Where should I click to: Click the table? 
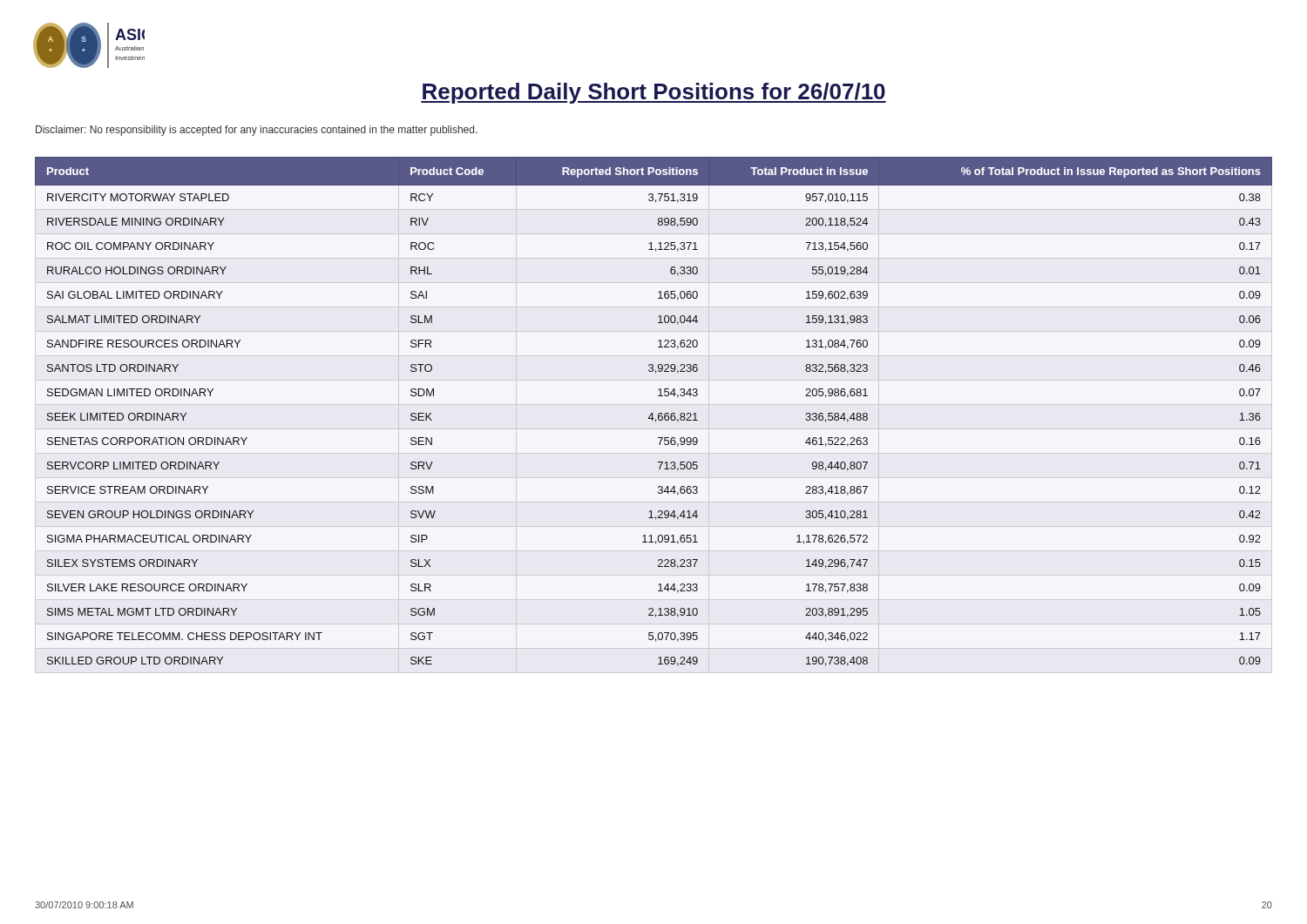click(654, 415)
